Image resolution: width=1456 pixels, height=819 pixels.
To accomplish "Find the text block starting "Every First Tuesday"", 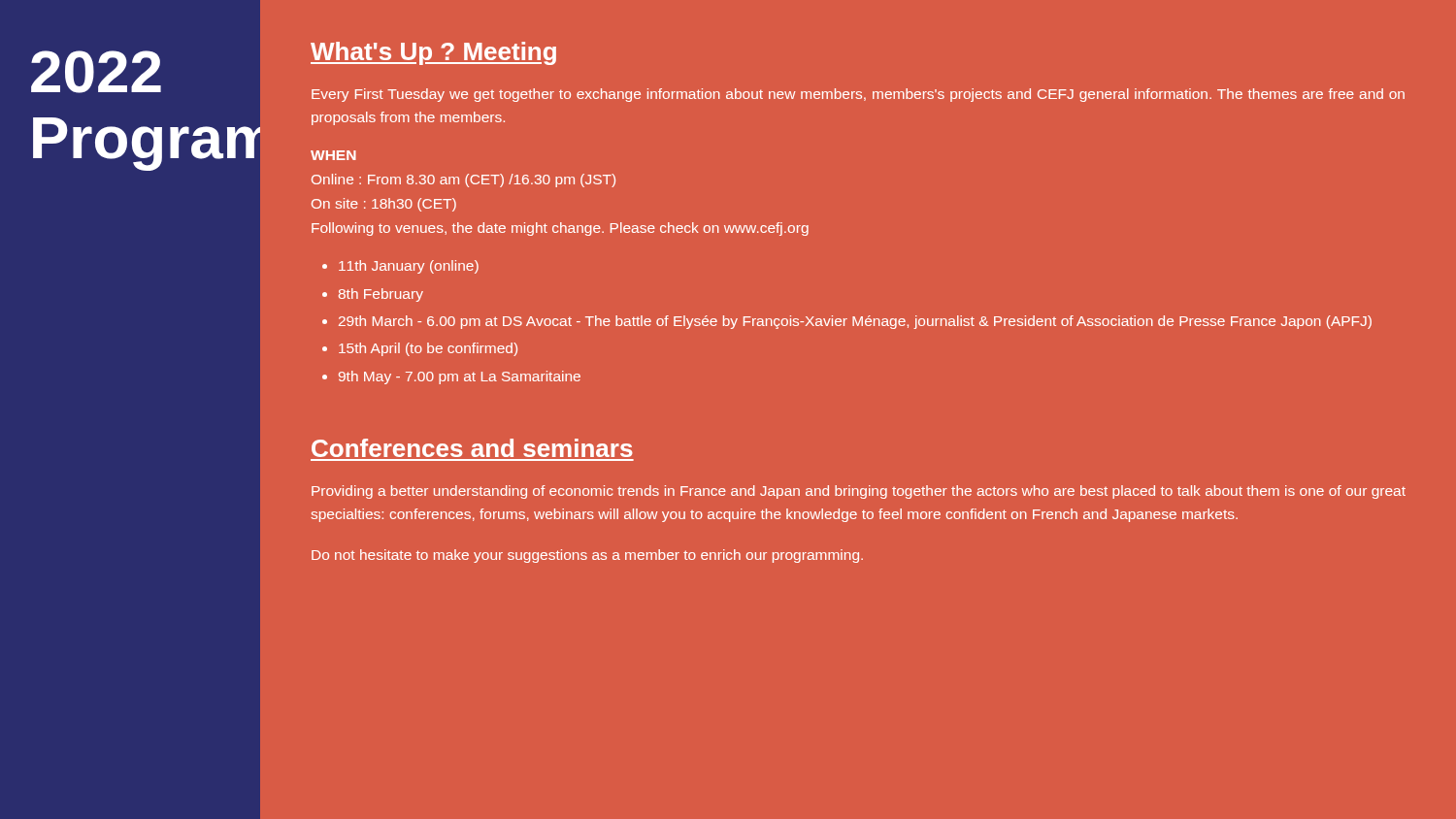I will tap(858, 105).
